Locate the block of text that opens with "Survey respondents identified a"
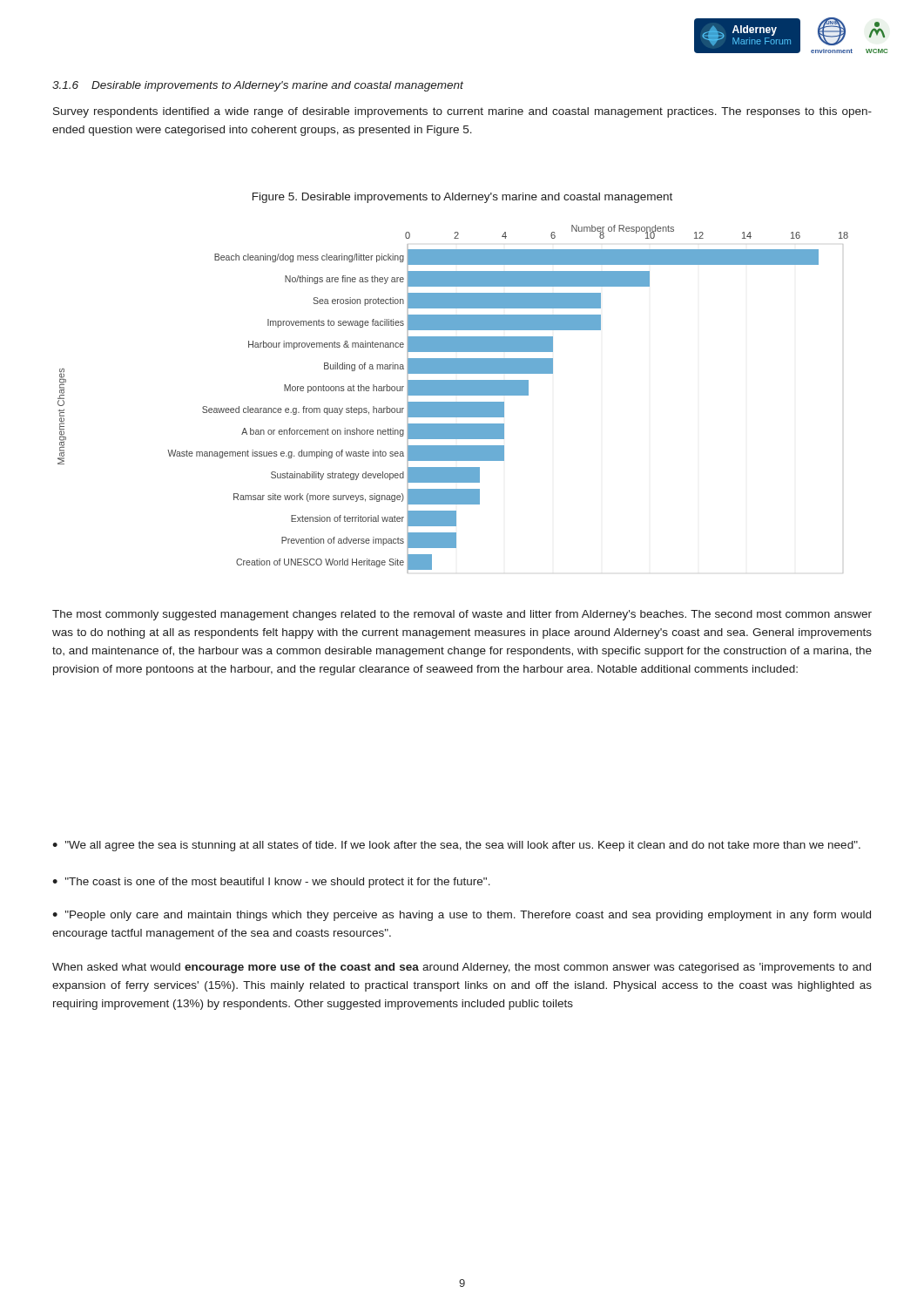Viewport: 924px width, 1307px height. click(462, 120)
